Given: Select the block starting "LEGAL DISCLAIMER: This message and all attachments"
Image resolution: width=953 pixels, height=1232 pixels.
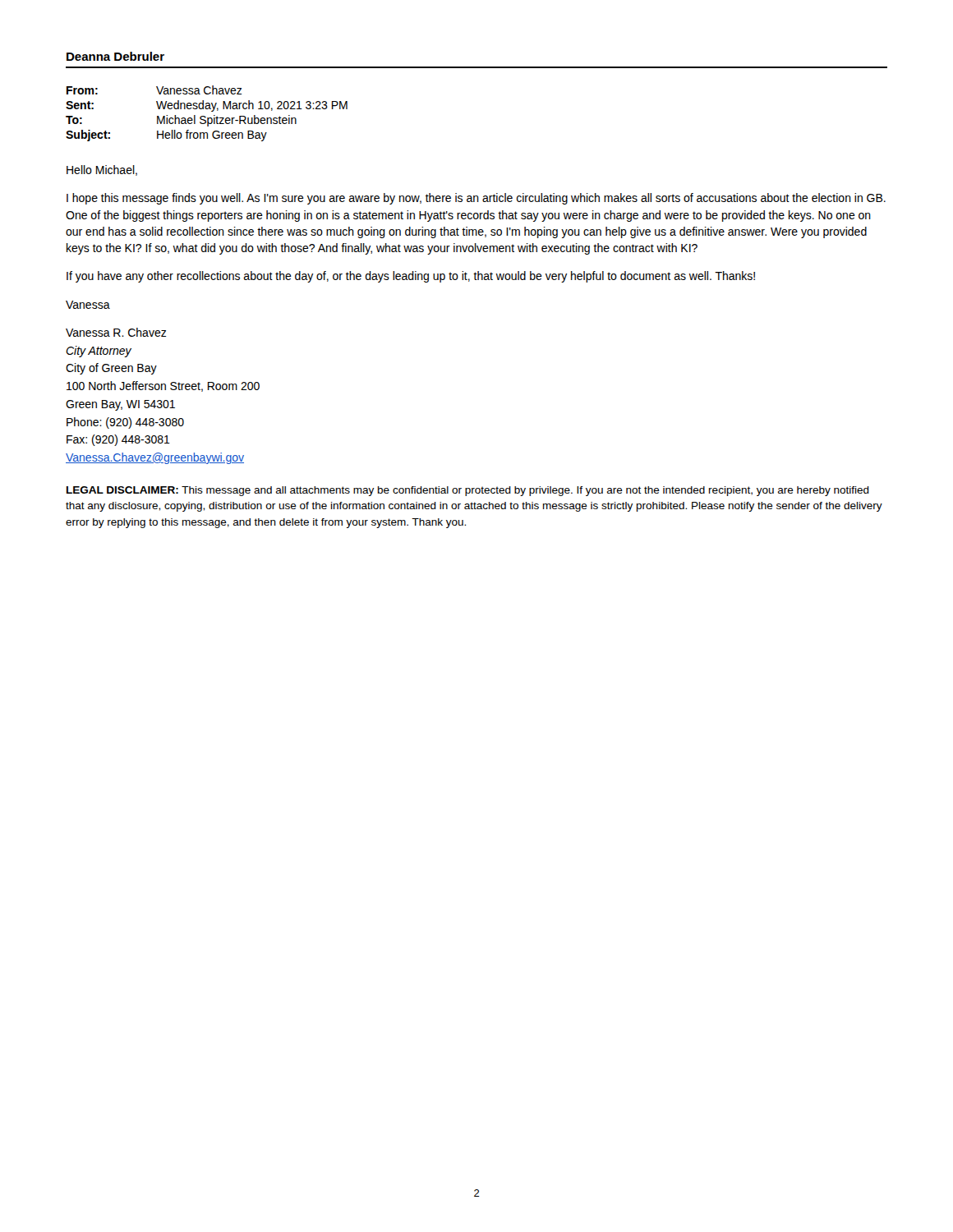Looking at the screenshot, I should (x=474, y=506).
